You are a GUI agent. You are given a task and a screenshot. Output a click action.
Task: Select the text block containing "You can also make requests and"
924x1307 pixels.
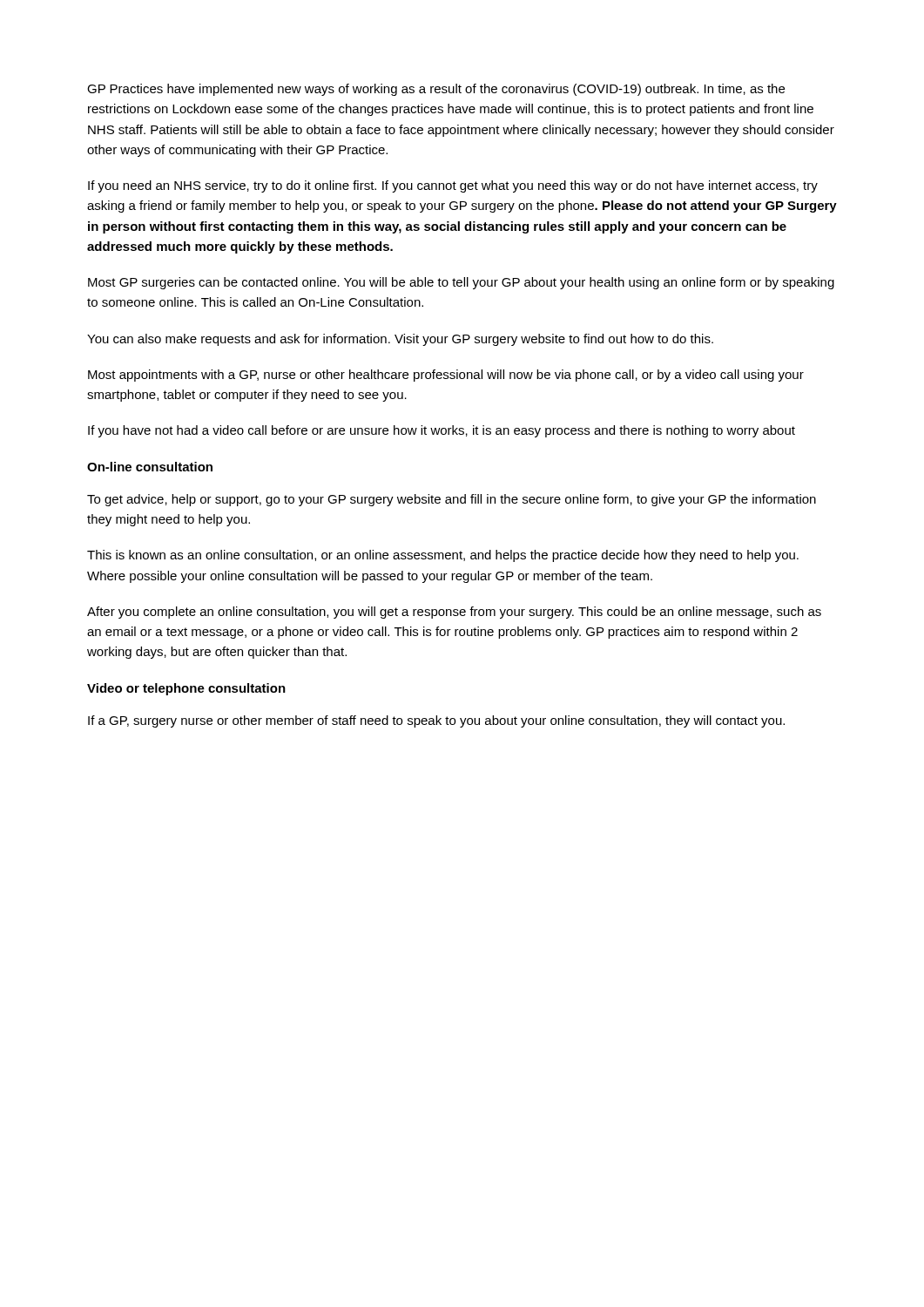(401, 338)
